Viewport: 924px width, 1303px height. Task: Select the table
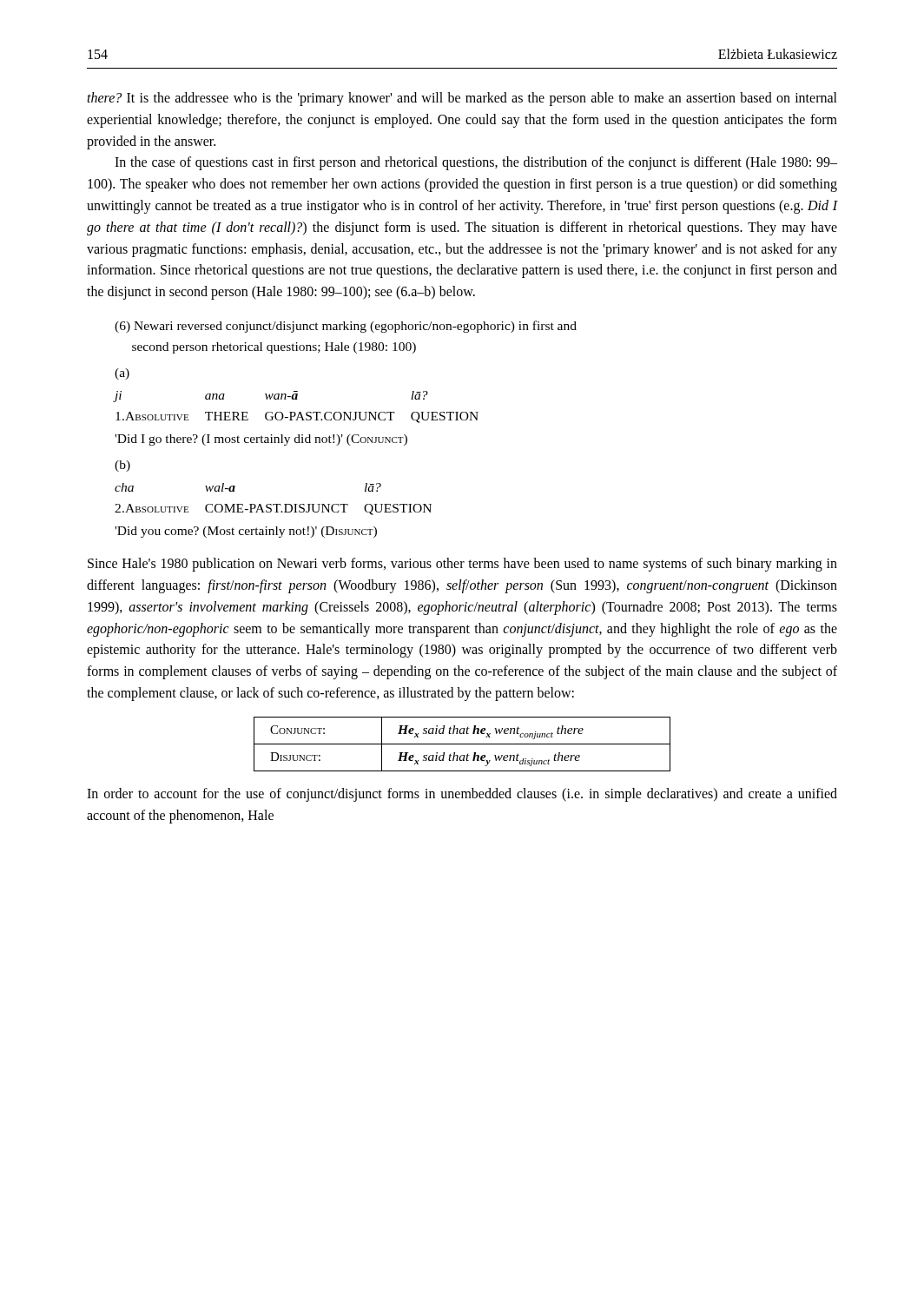point(462,744)
